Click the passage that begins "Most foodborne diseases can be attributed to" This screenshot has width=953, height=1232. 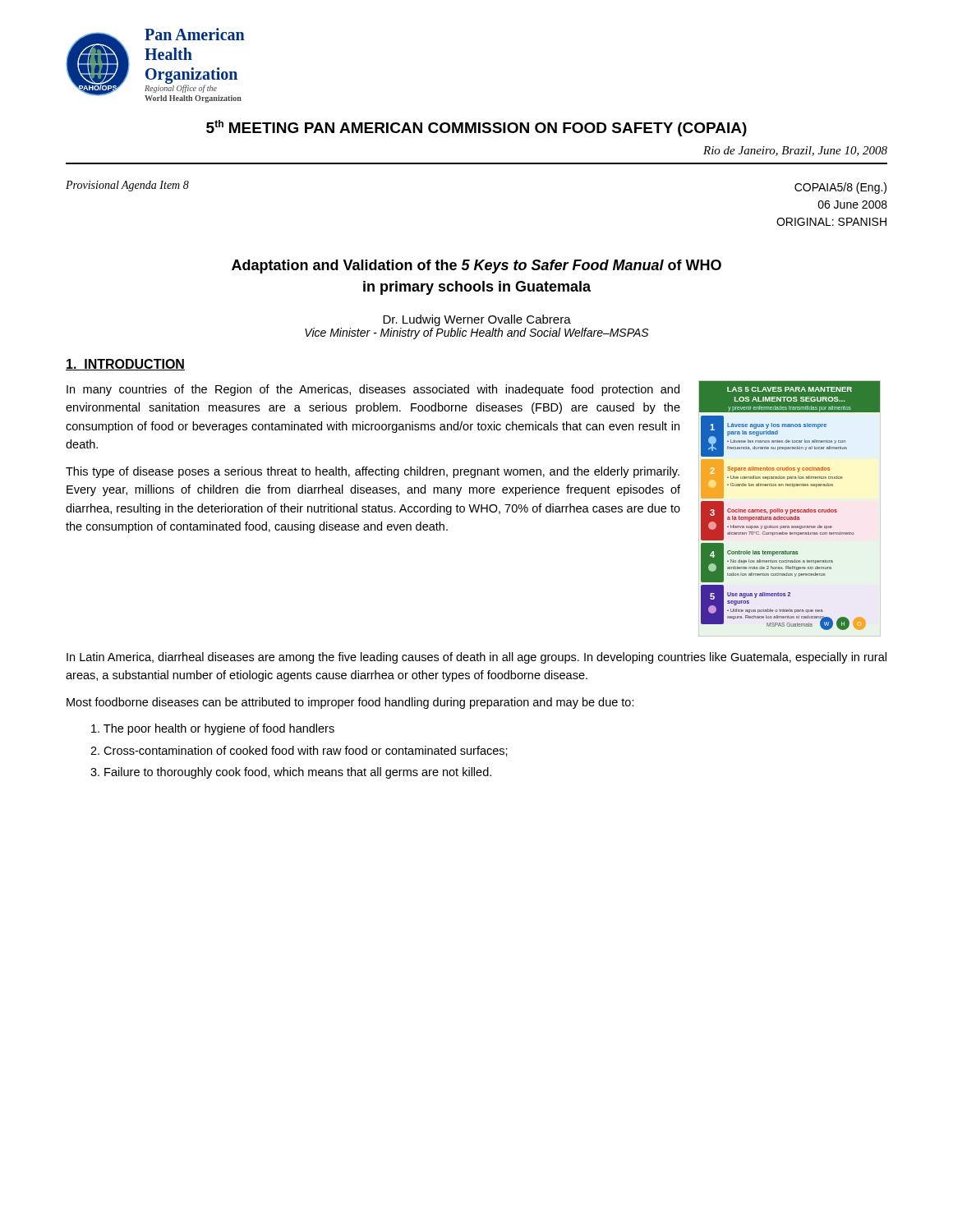(350, 702)
